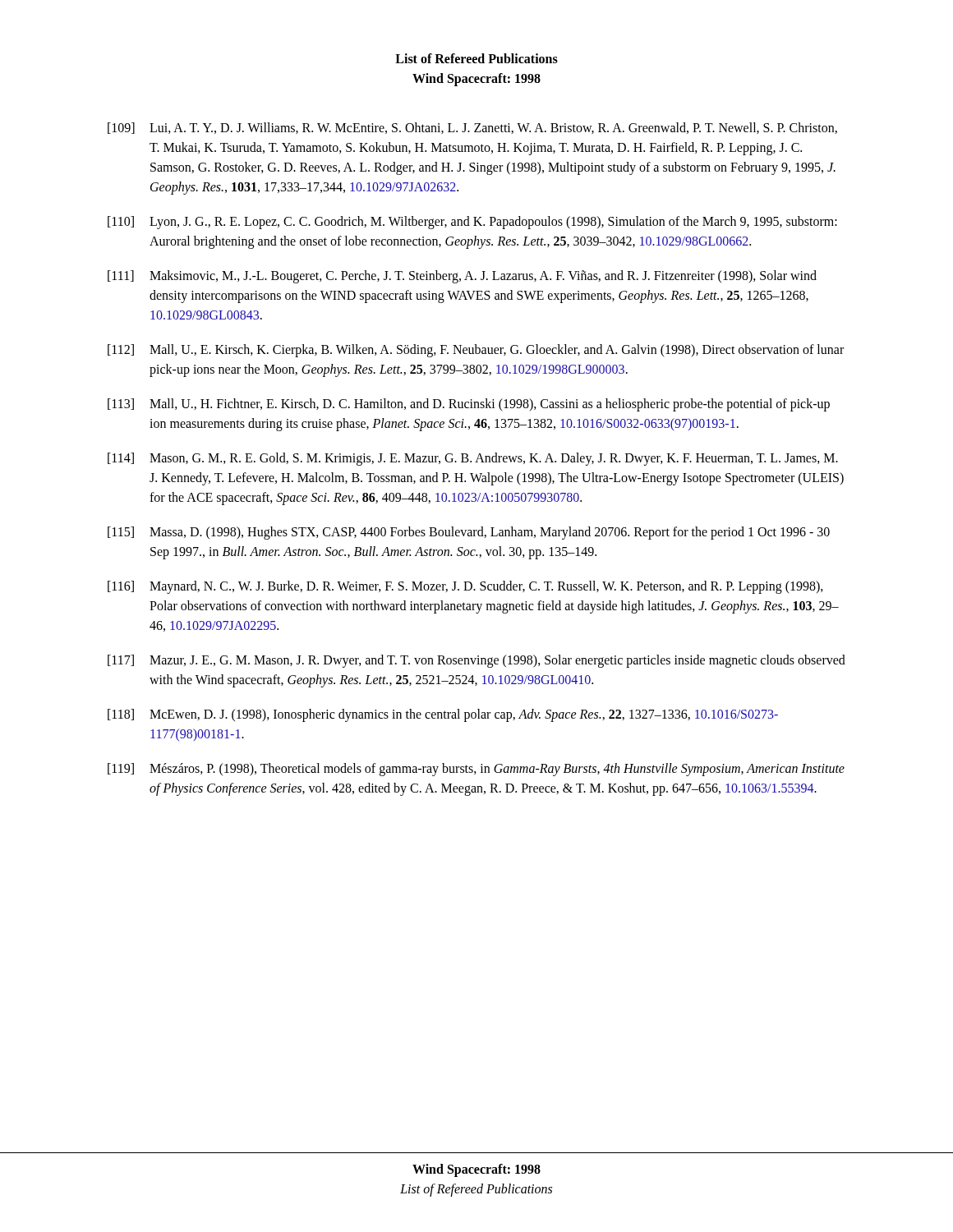Select the text starting "[114] Mason, G. M., R."
The width and height of the screenshot is (953, 1232).
[476, 478]
